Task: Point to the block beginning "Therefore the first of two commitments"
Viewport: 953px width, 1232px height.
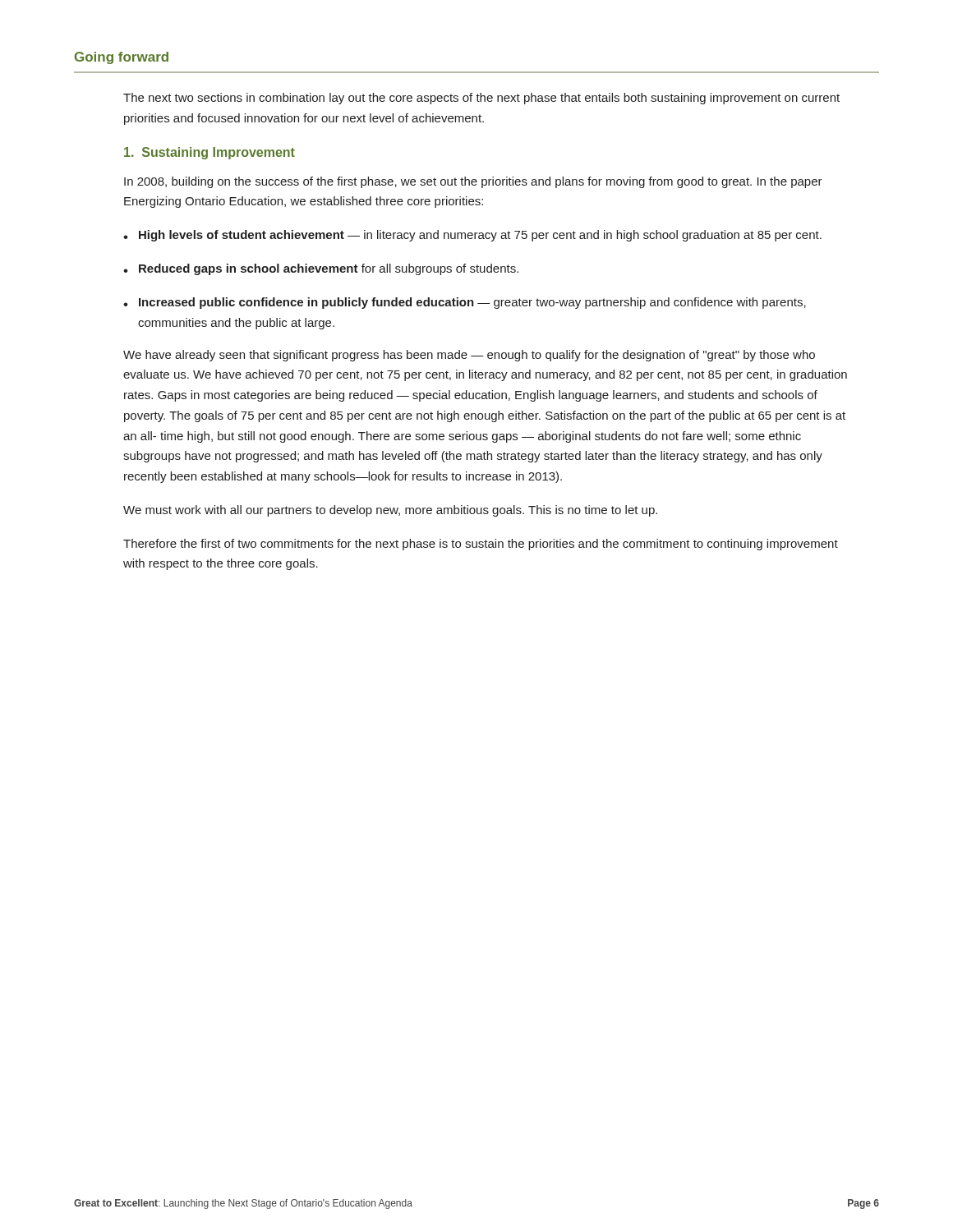Action: (x=480, y=553)
